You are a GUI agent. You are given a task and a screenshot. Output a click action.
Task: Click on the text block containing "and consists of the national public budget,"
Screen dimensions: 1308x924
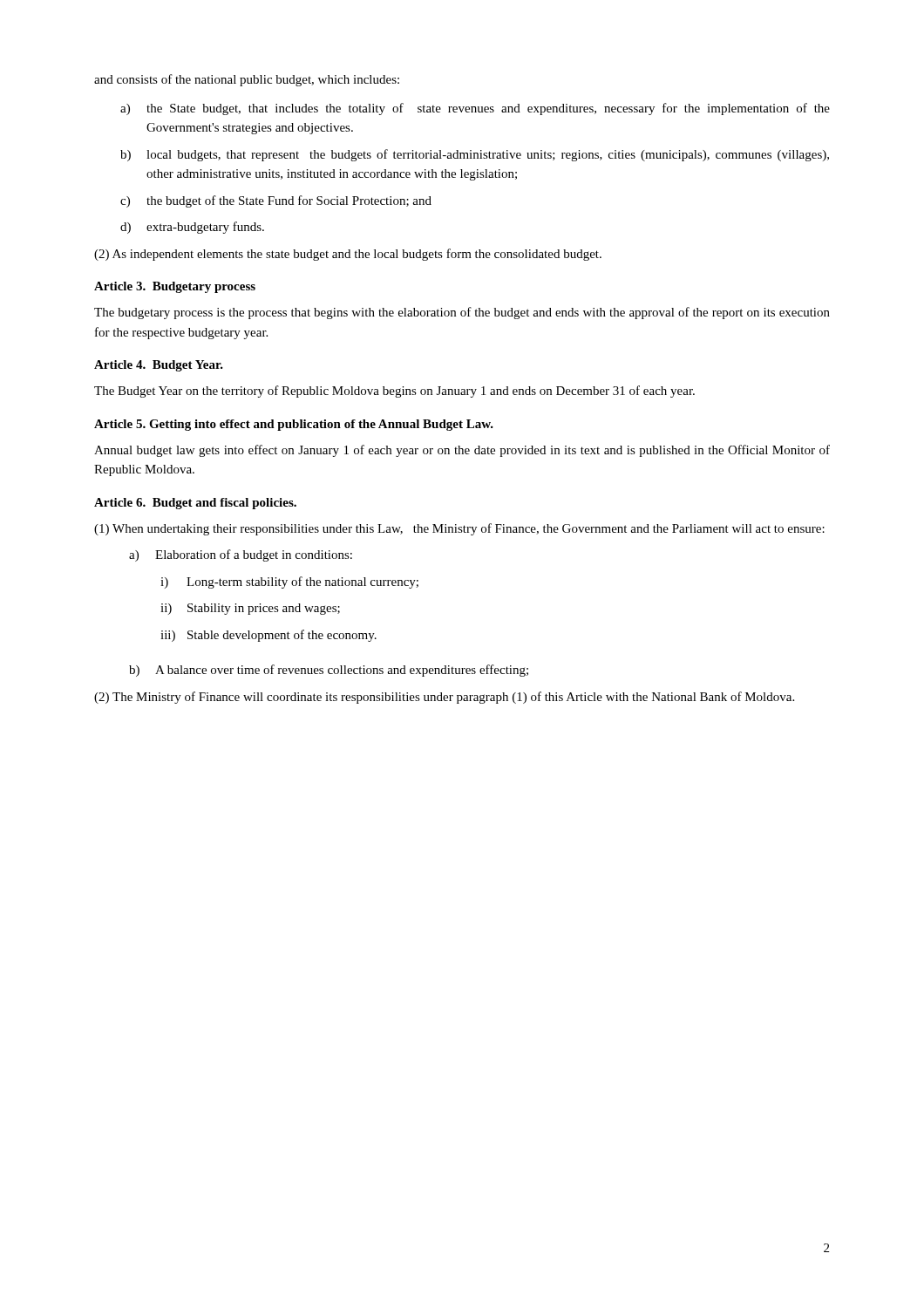[x=247, y=80]
